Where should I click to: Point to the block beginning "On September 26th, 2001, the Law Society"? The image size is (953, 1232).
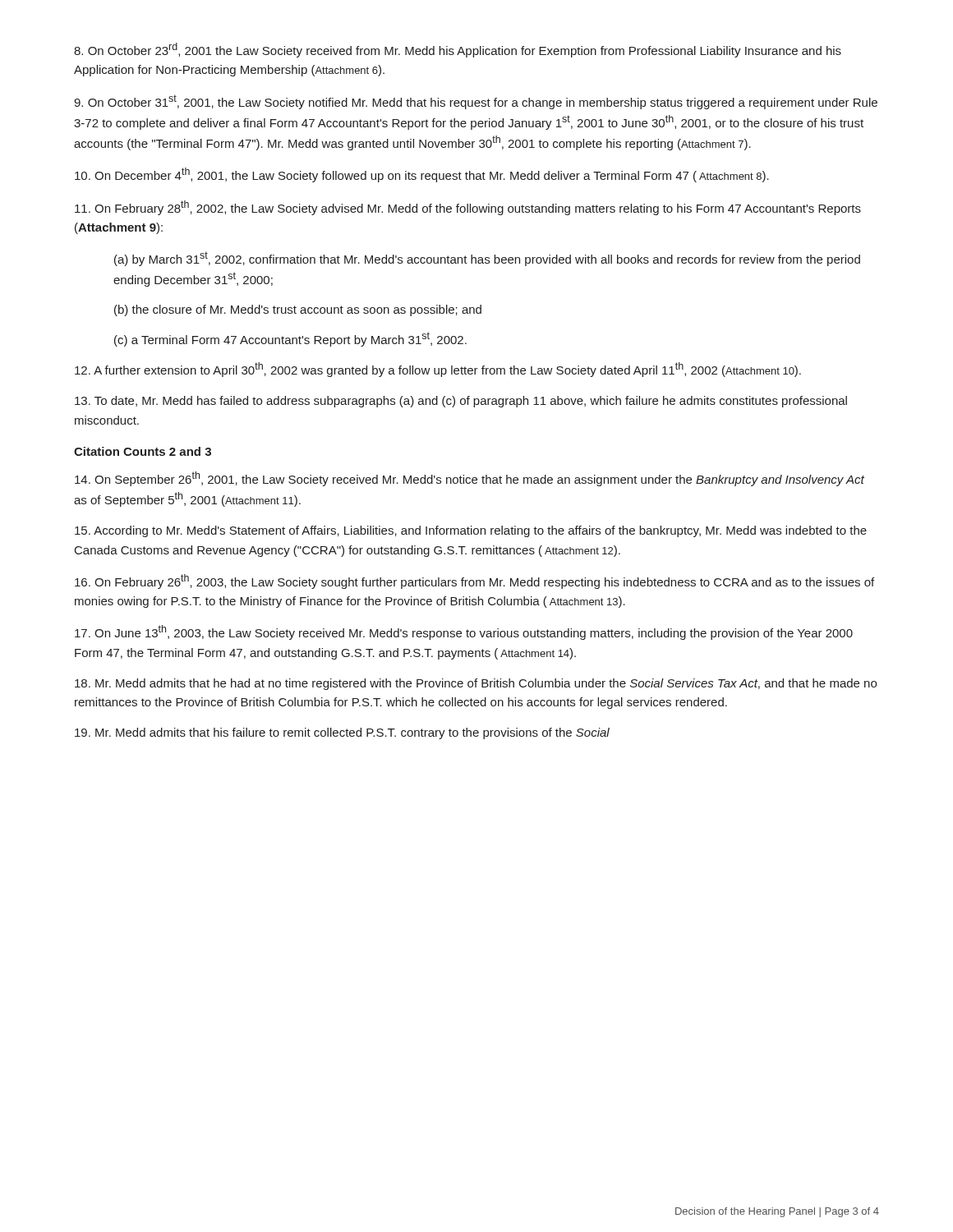click(x=469, y=488)
